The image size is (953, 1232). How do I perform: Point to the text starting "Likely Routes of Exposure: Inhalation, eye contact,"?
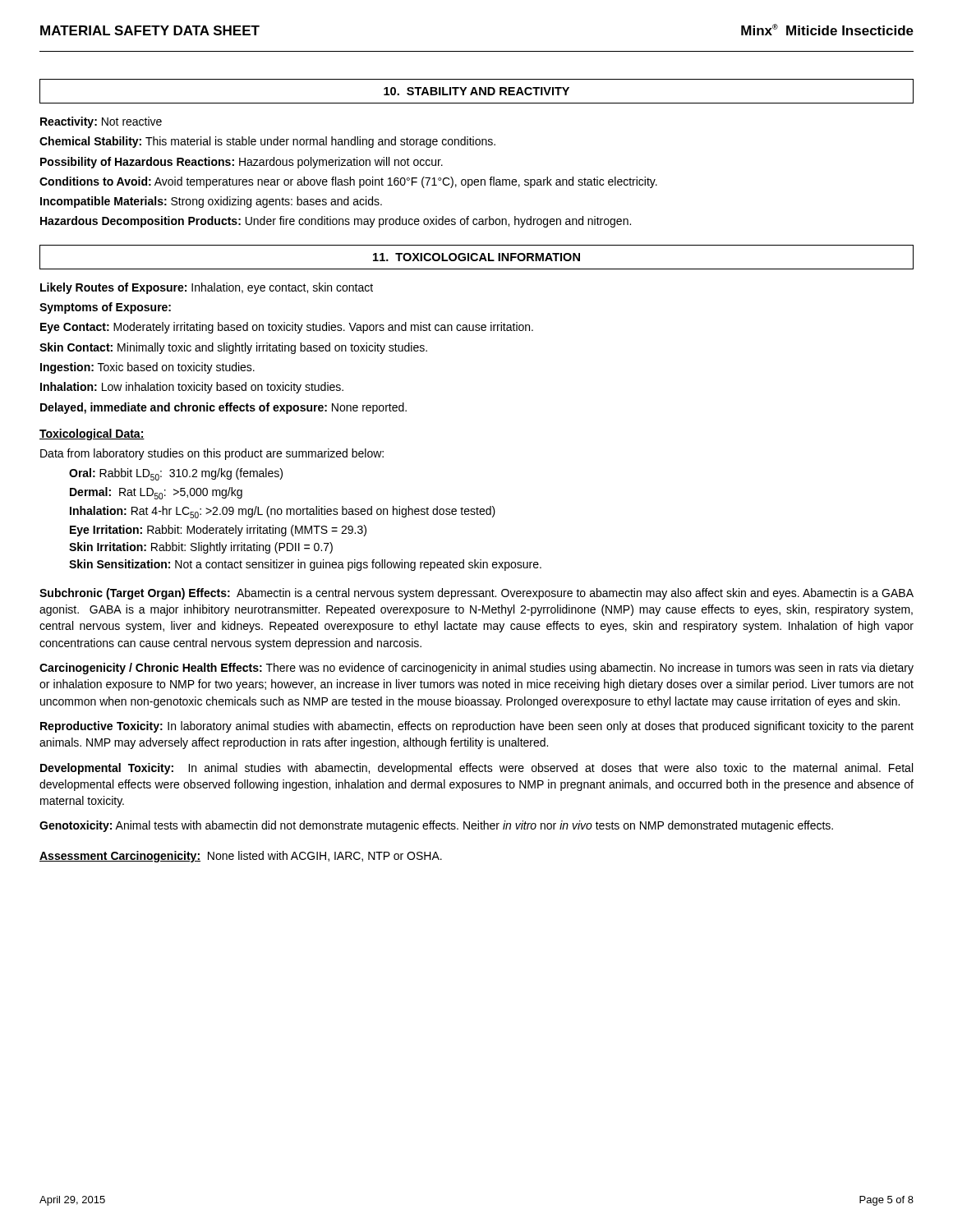pyautogui.click(x=207, y=288)
